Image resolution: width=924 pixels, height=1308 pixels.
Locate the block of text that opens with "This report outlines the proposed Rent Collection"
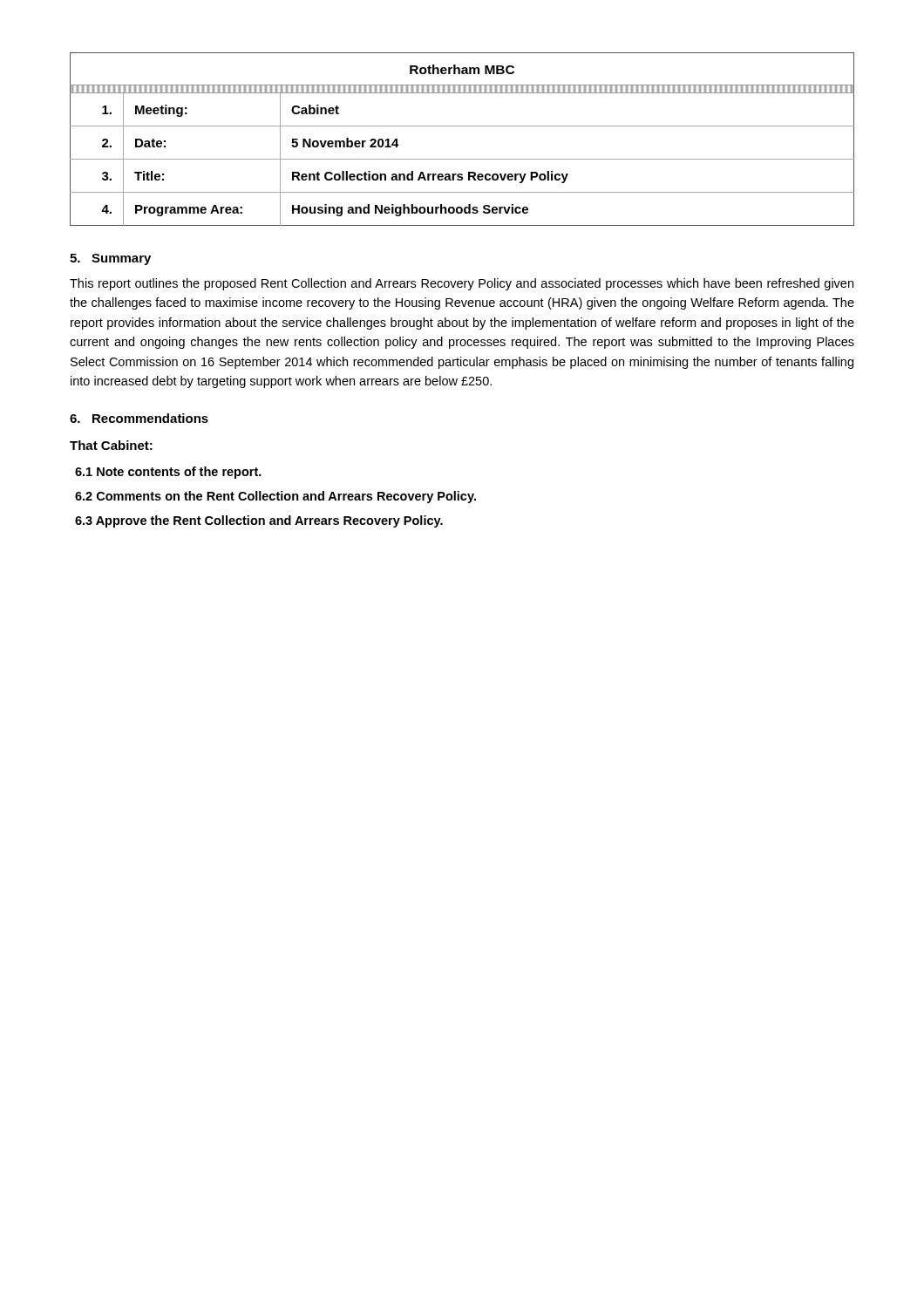(462, 332)
